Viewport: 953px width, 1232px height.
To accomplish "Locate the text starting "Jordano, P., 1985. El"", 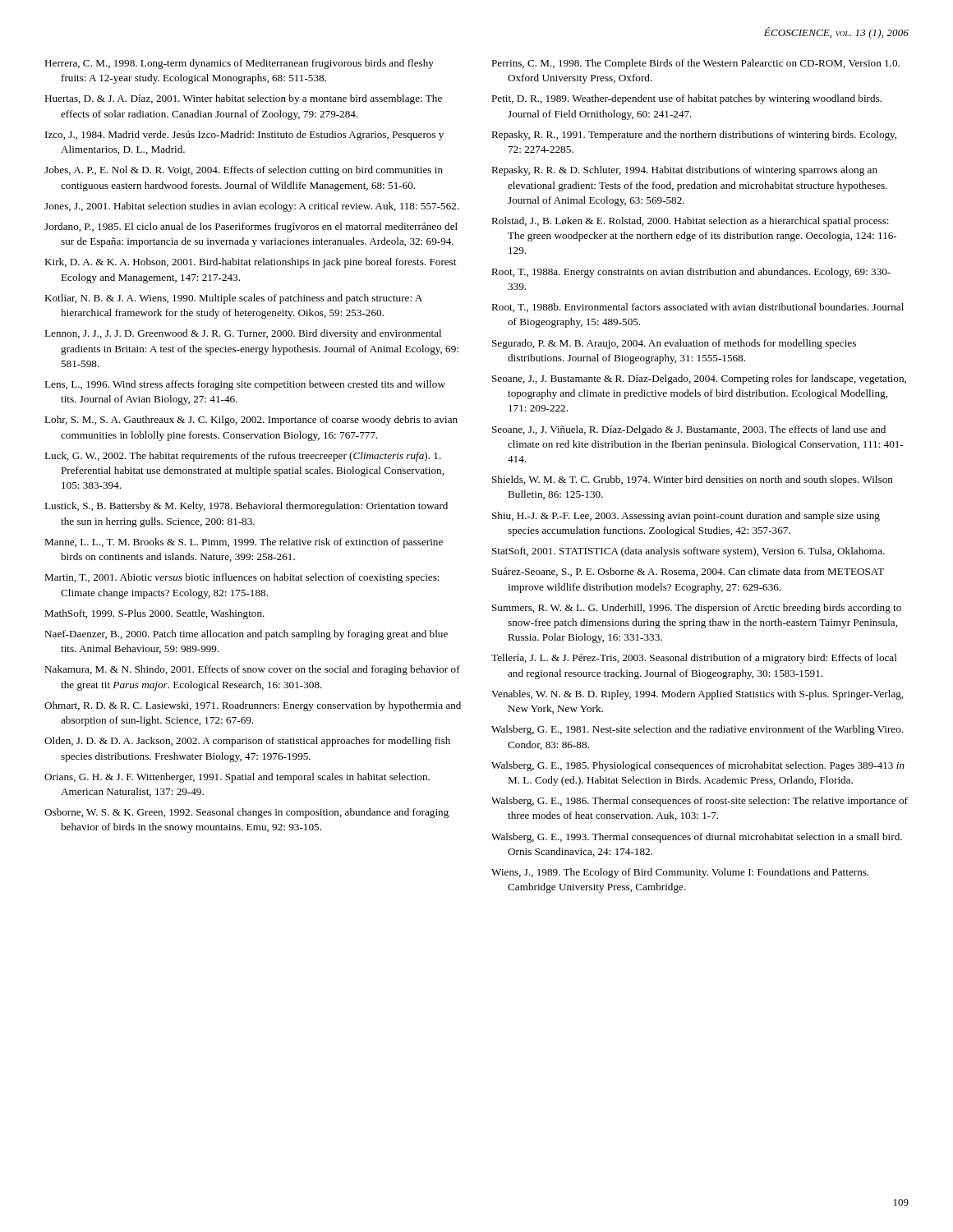I will (251, 234).
